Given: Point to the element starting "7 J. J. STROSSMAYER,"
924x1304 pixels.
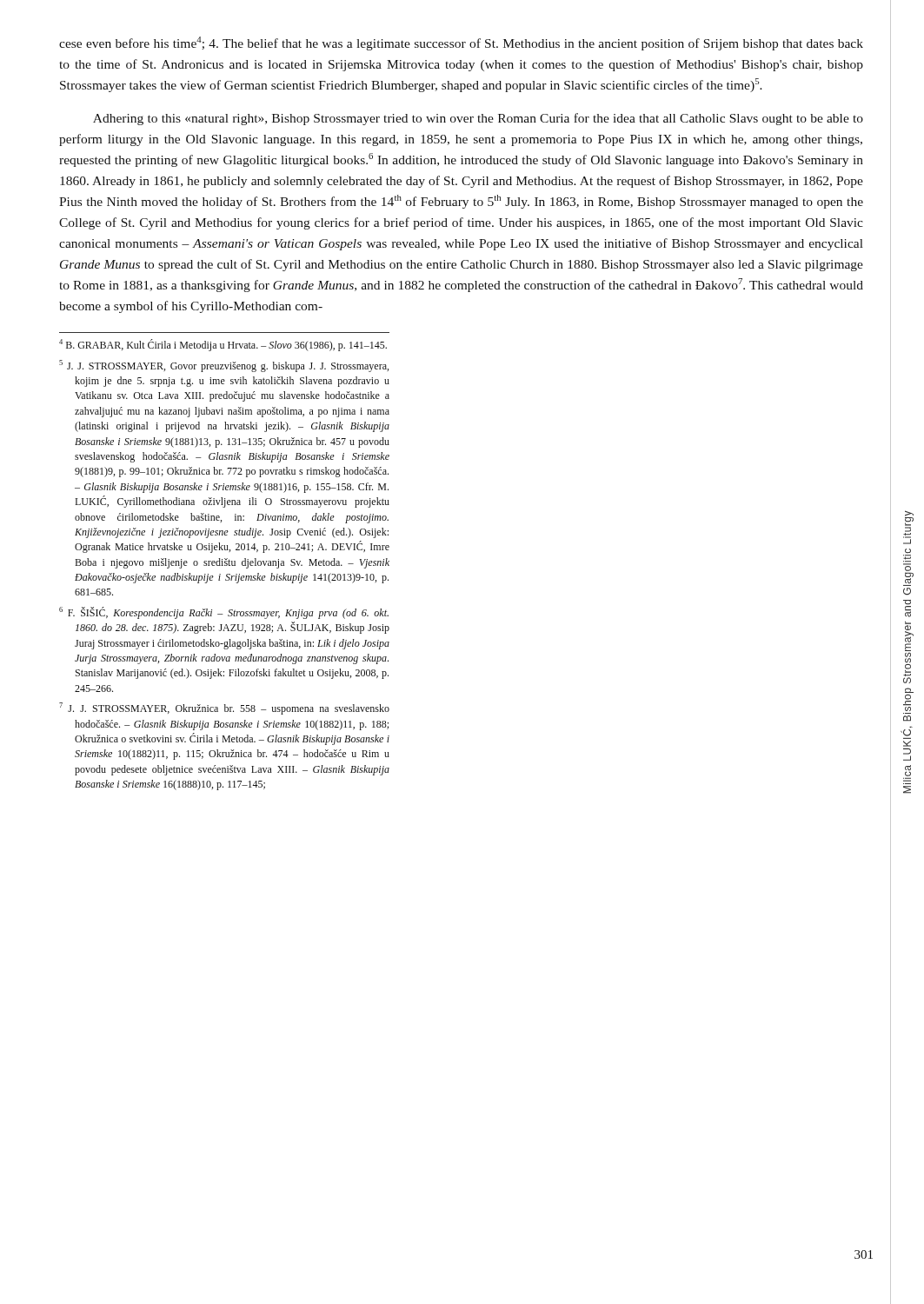Looking at the screenshot, I should pyautogui.click(x=224, y=746).
